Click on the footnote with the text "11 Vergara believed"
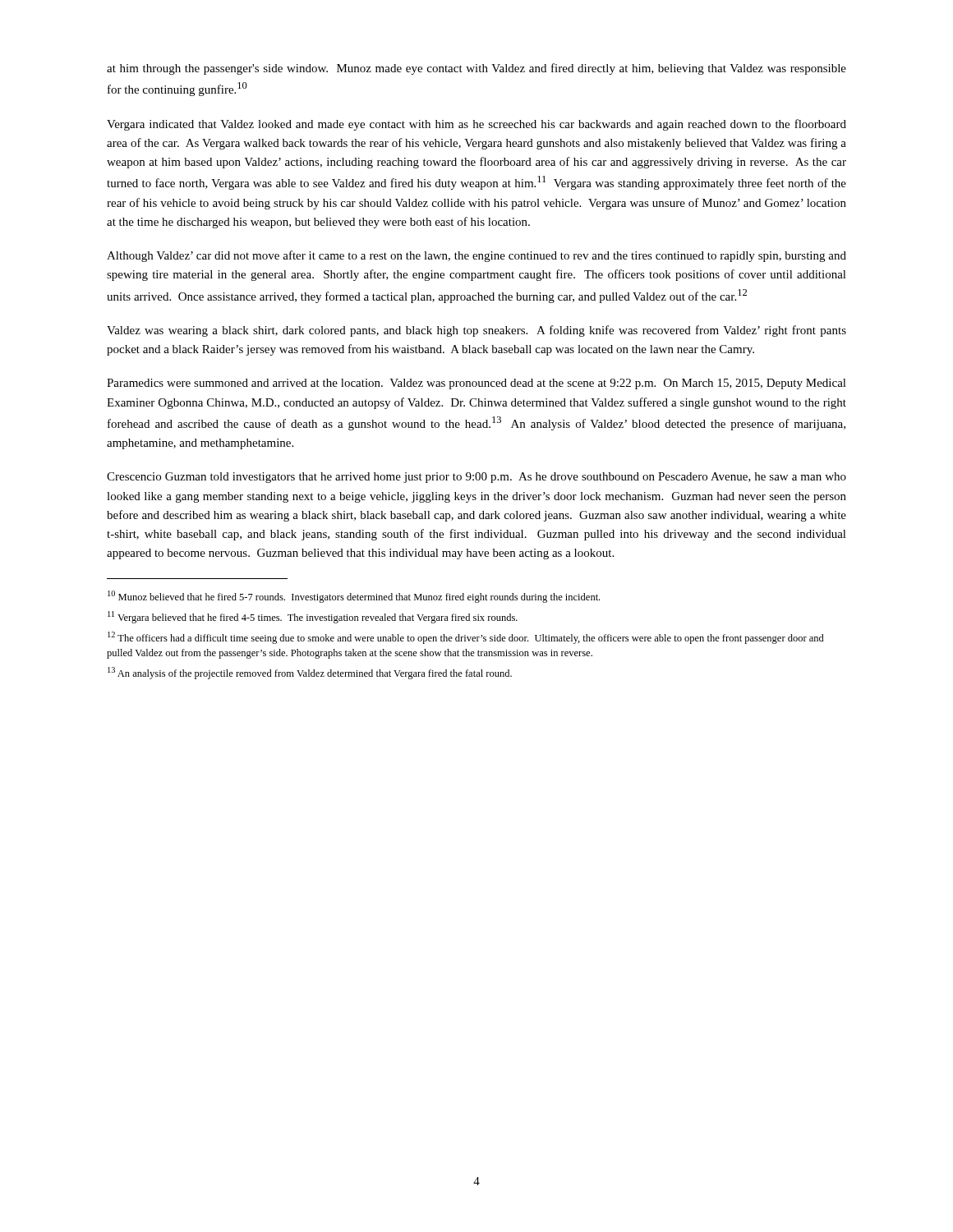Viewport: 953px width, 1232px height. pos(312,616)
